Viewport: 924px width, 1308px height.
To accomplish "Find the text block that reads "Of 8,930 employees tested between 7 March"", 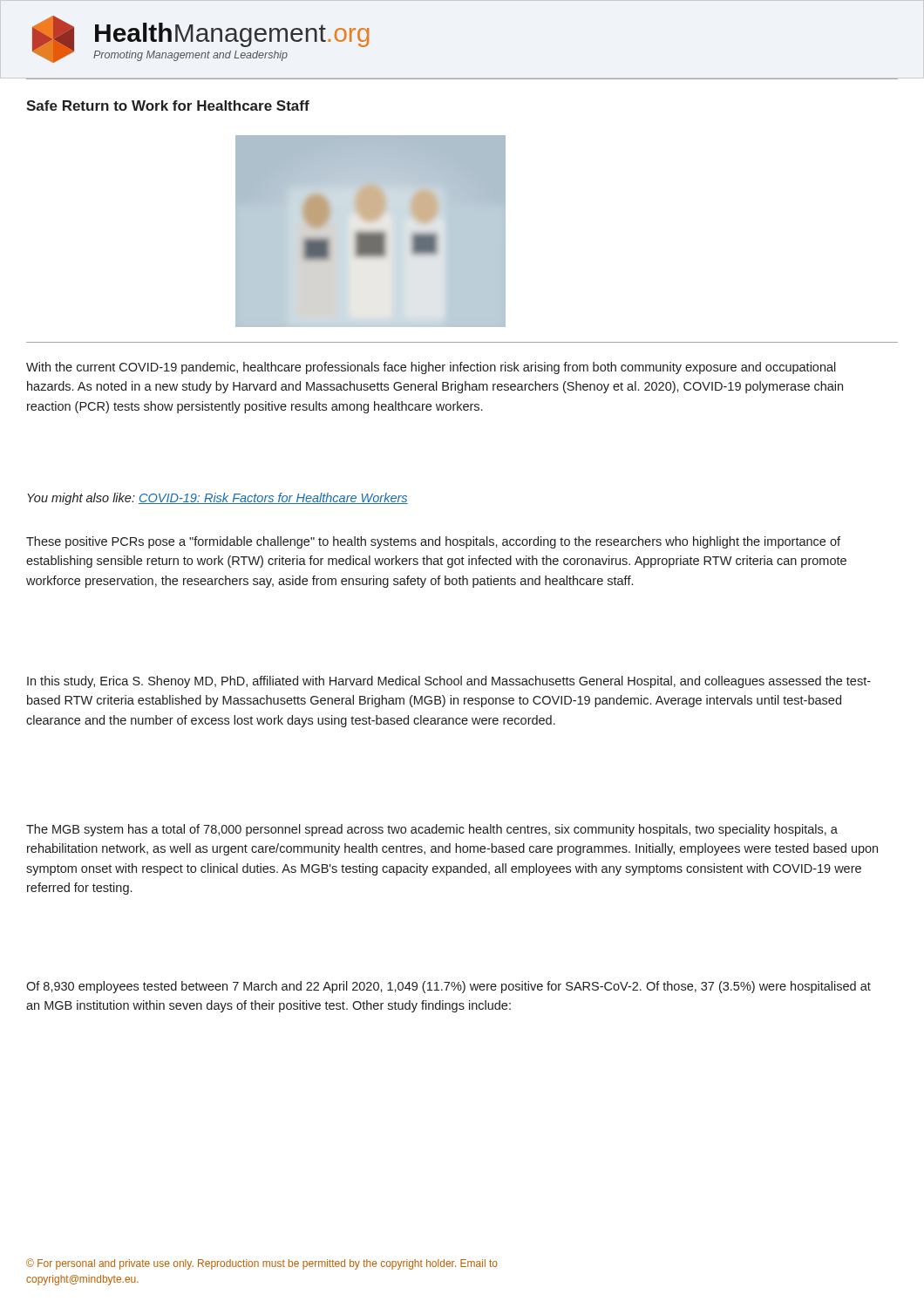I will (448, 996).
